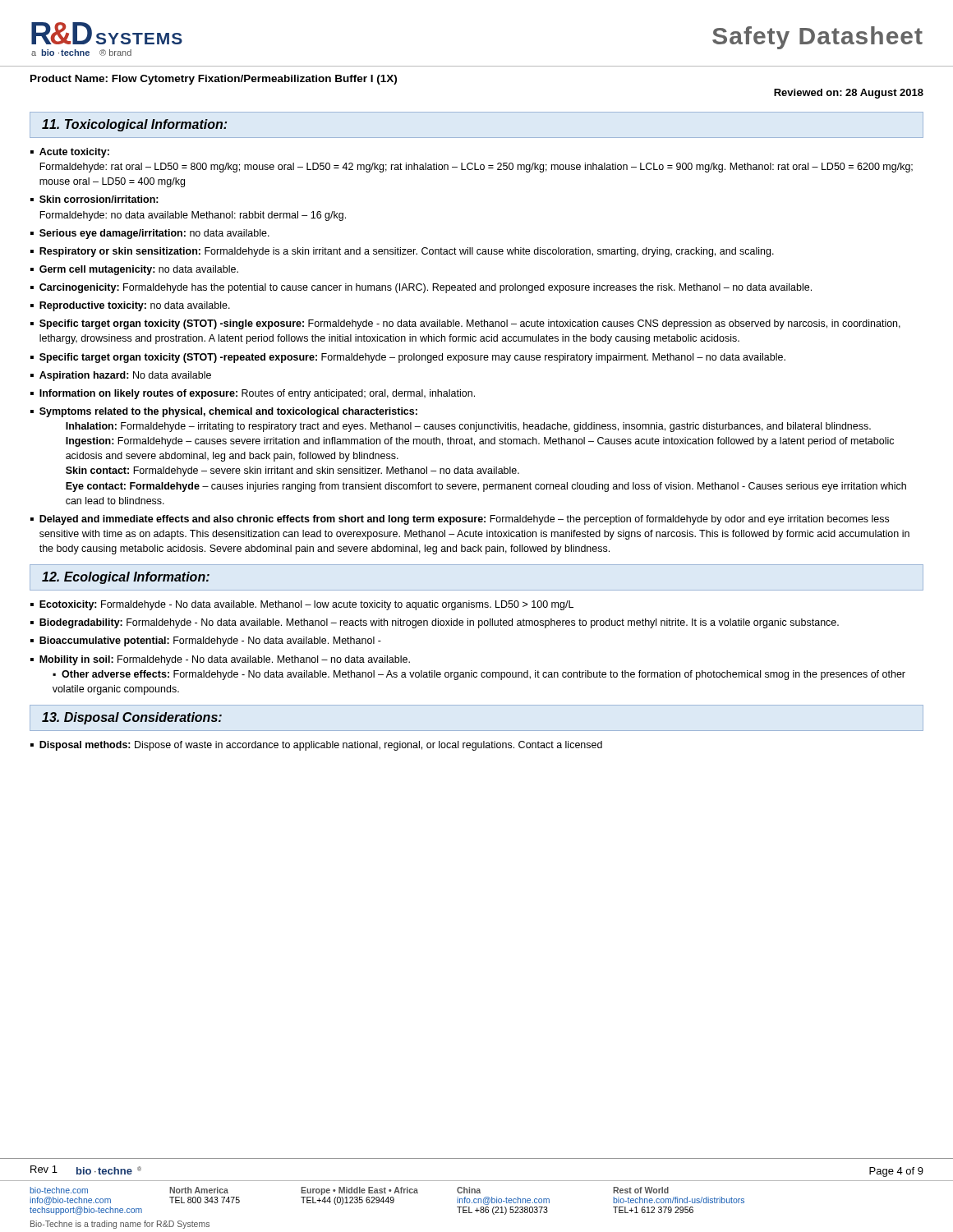Find the passage starting "▪ Mobility in soil: Formaldehyde - No"
This screenshot has width=953, height=1232.
[476, 674]
